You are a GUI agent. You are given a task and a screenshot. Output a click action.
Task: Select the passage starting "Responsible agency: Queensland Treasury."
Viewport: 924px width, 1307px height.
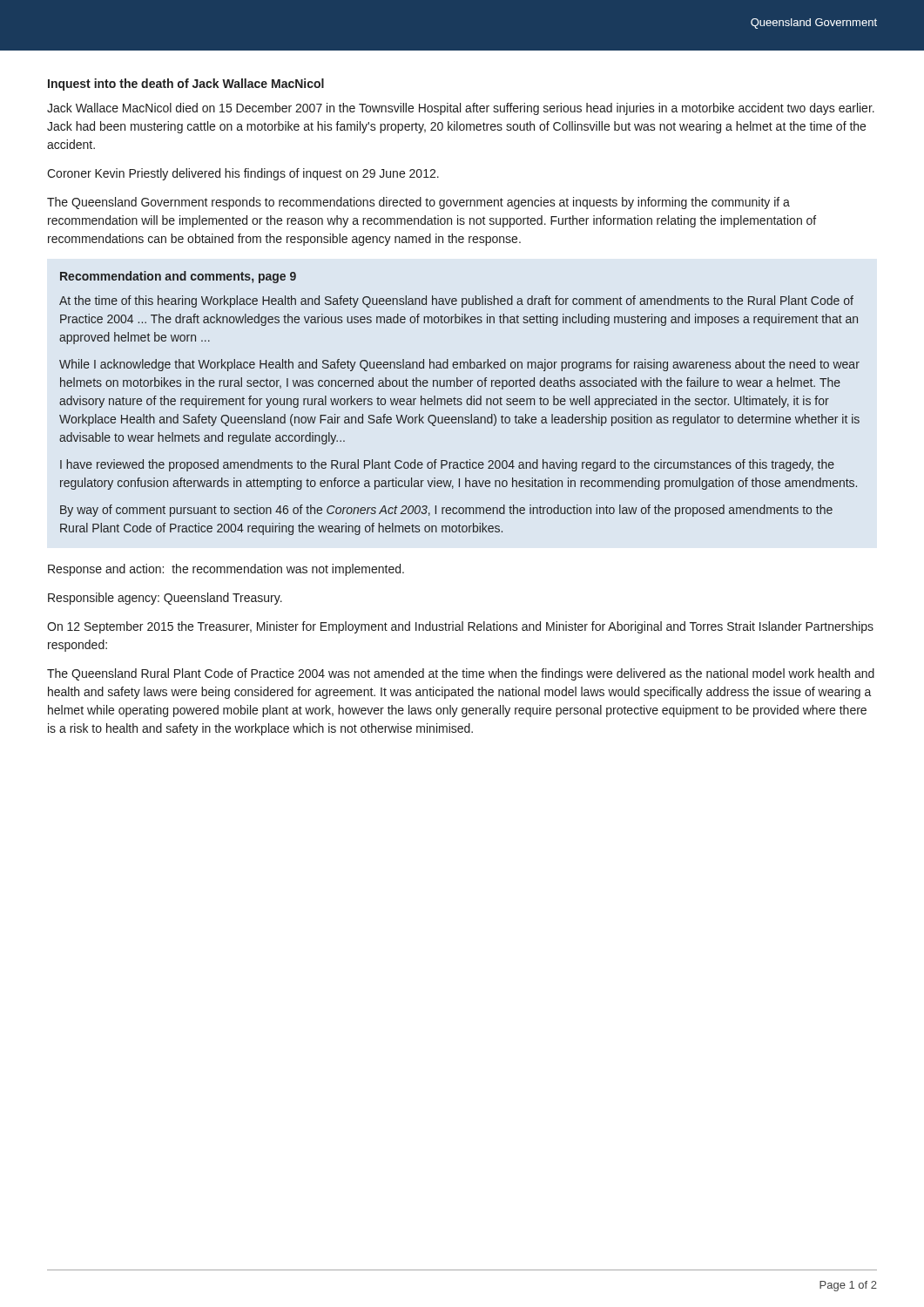click(165, 598)
